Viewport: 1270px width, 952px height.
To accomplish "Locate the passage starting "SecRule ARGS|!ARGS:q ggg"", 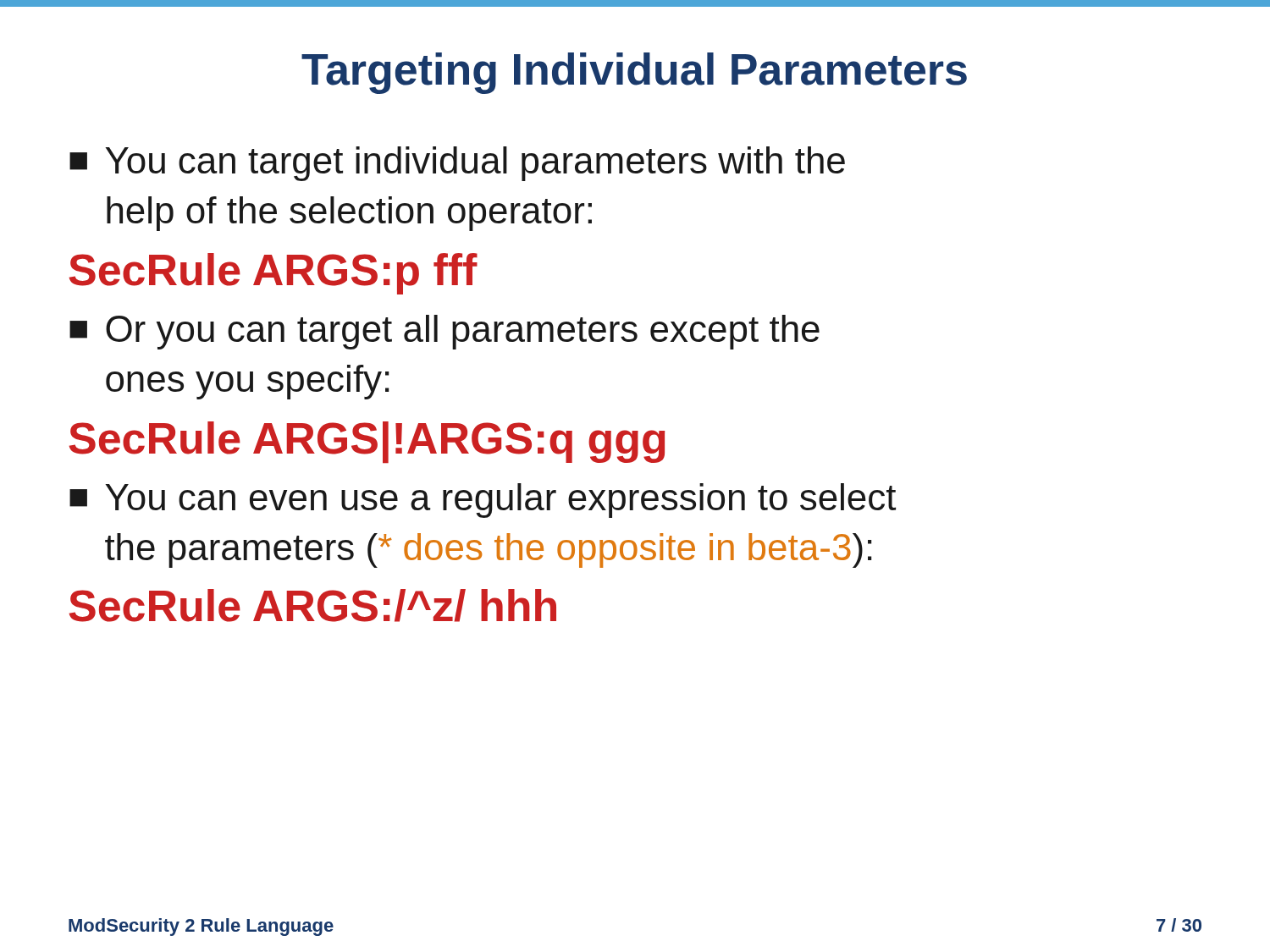I will tap(368, 438).
